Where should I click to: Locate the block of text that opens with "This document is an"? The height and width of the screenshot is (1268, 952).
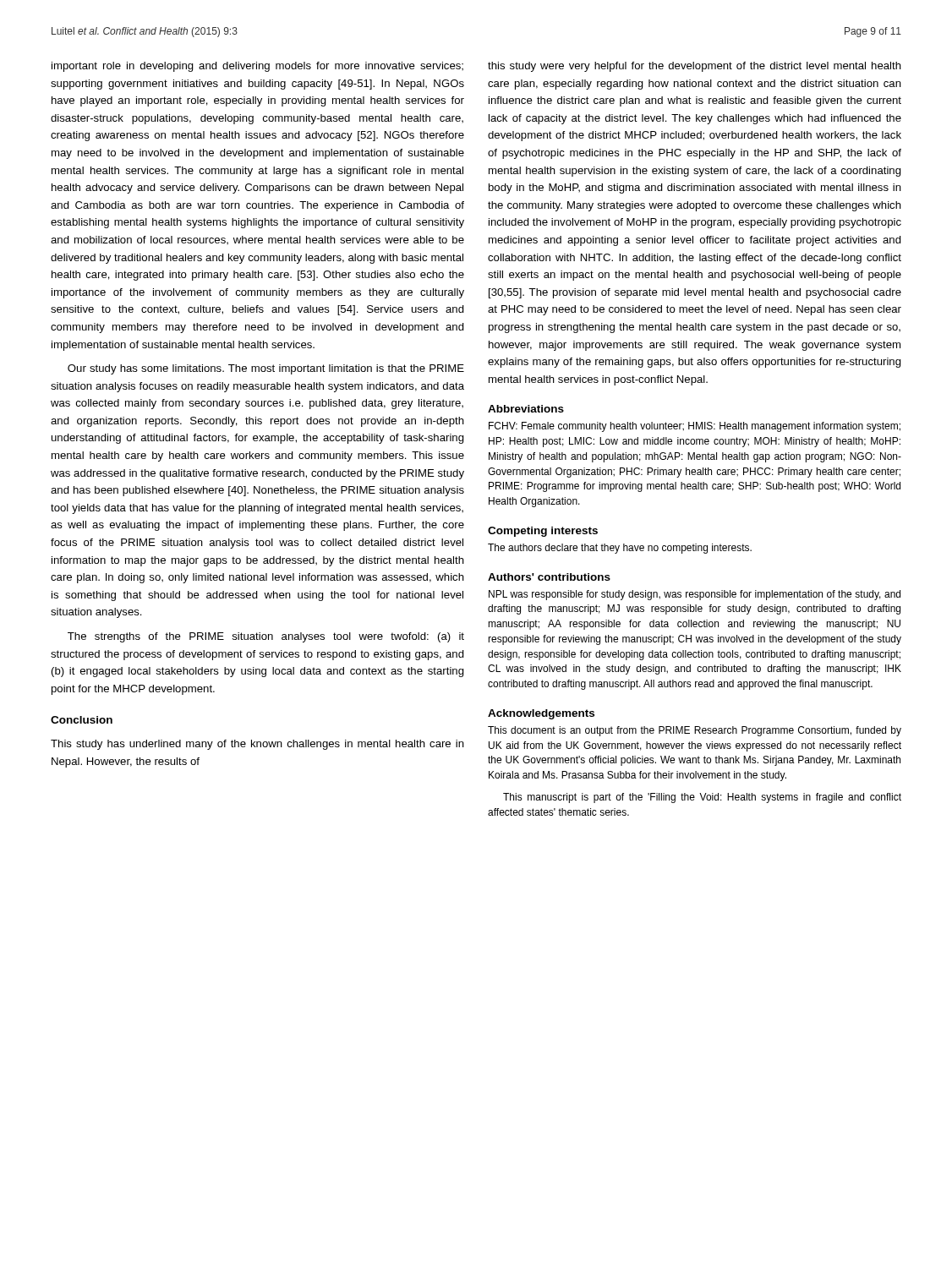click(695, 772)
